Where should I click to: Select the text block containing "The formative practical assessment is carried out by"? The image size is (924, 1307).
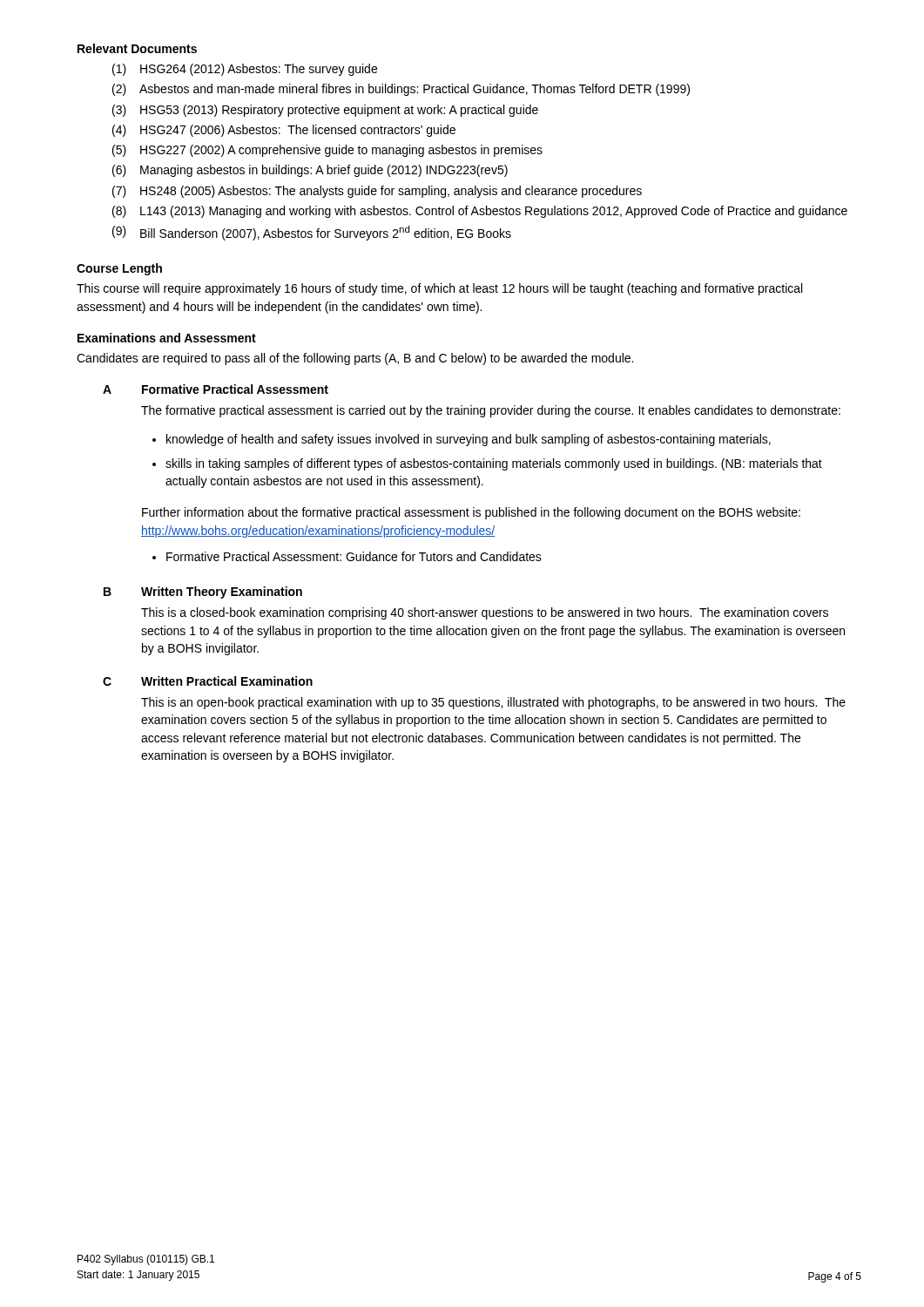click(491, 411)
